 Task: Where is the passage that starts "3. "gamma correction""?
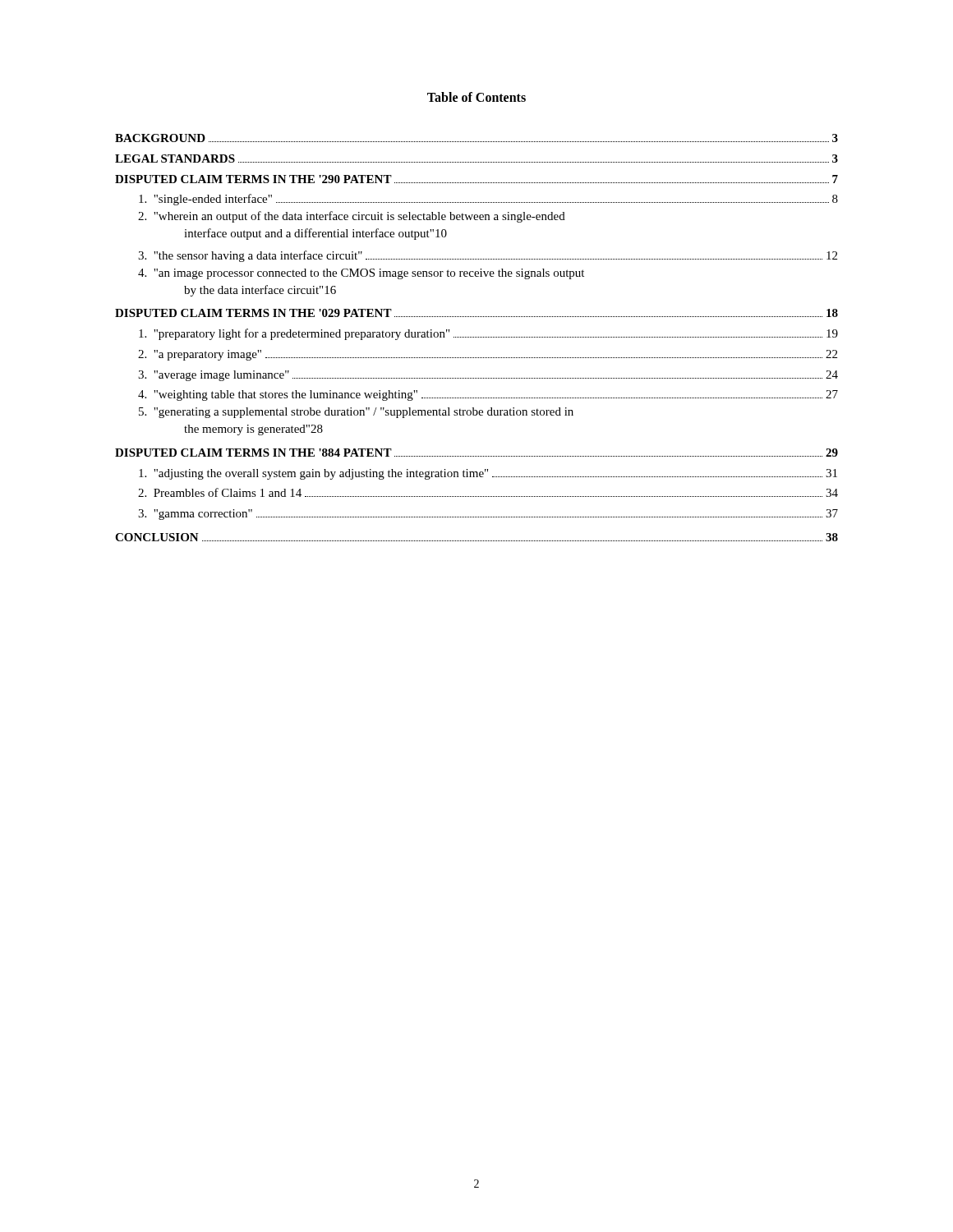coord(476,514)
